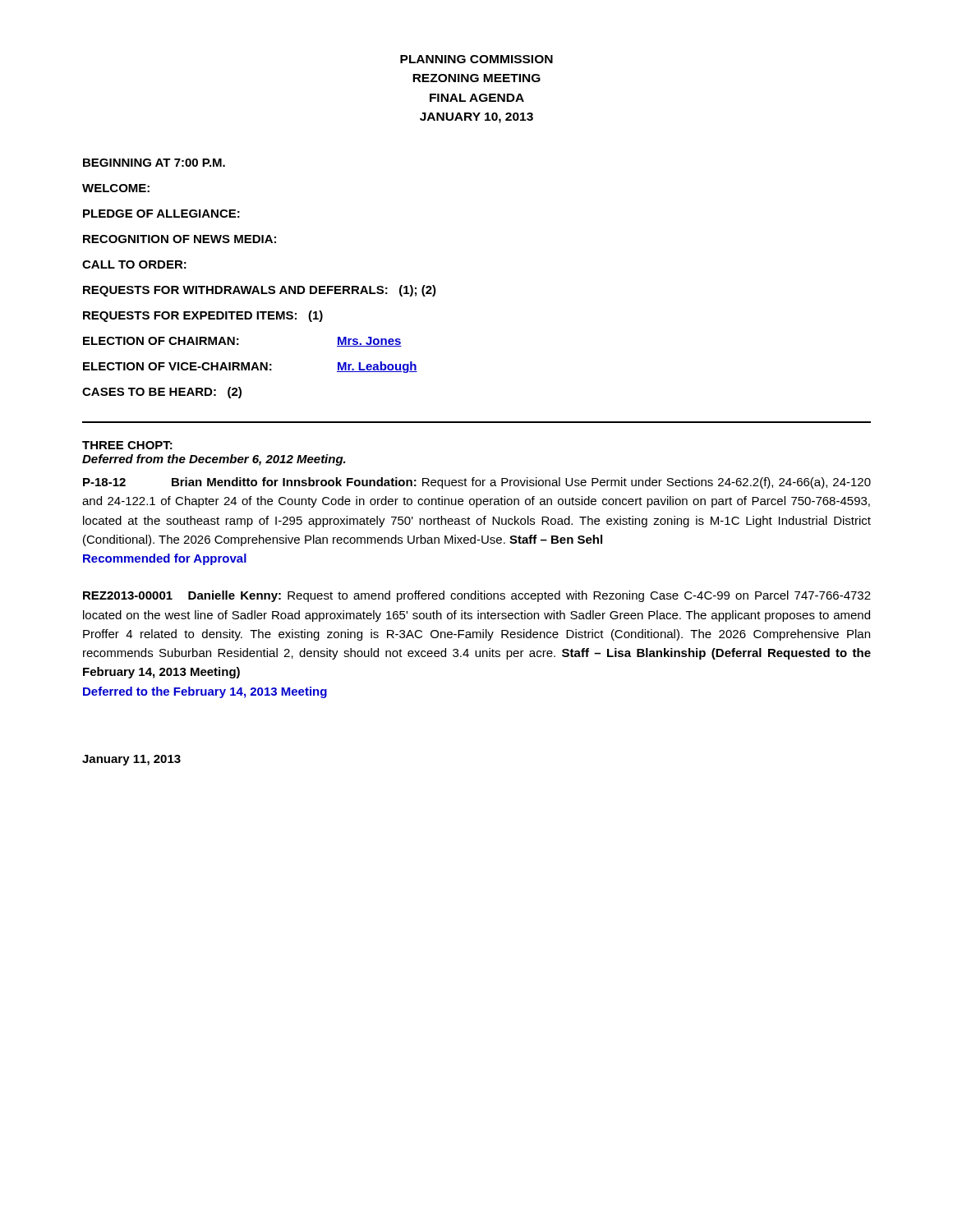Viewport: 953px width, 1232px height.
Task: Click on the element starting "BEGINNING AT 7:00"
Action: pyautogui.click(x=154, y=162)
